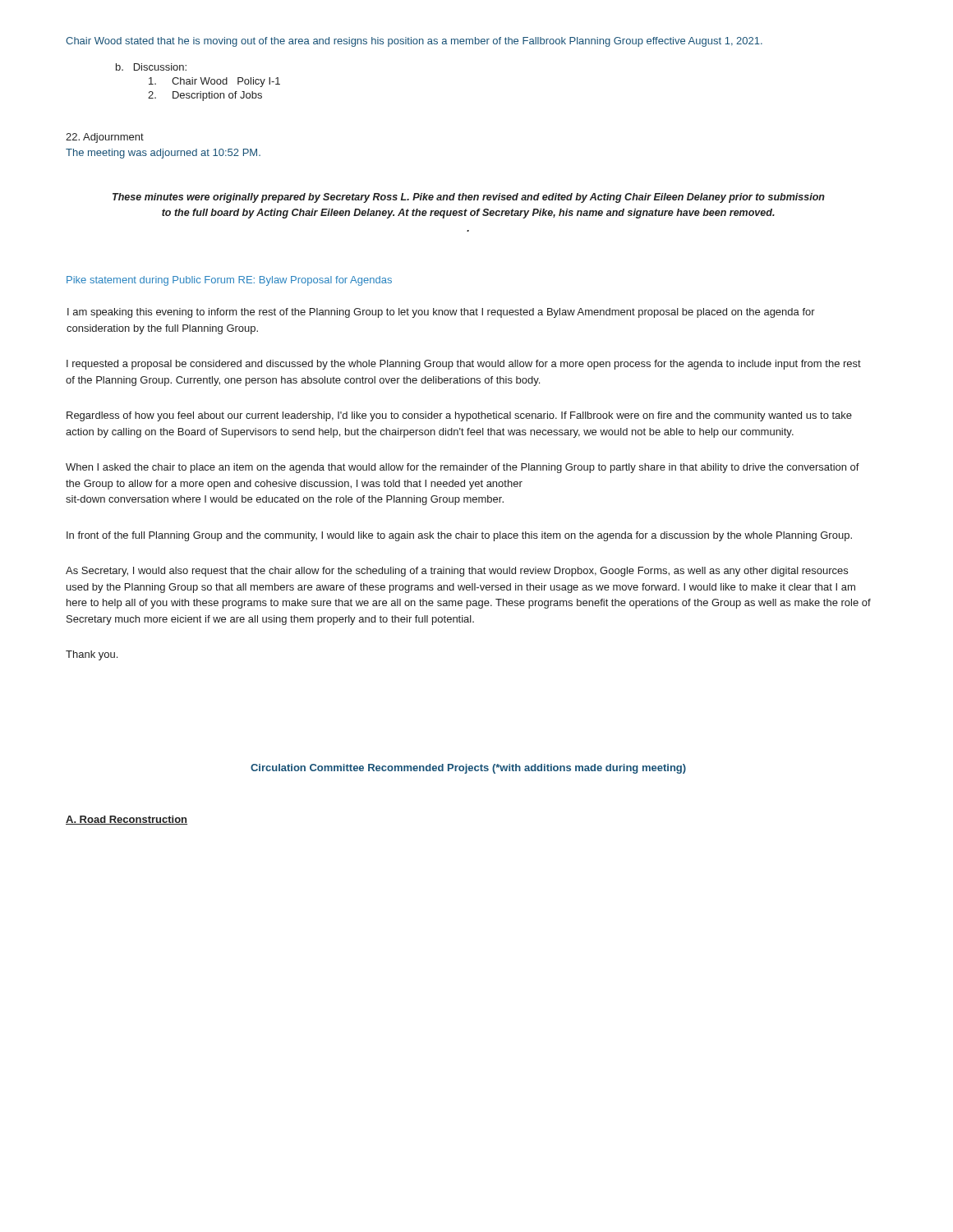Locate the element starting "I am speaking this evening to inform"

coord(469,320)
